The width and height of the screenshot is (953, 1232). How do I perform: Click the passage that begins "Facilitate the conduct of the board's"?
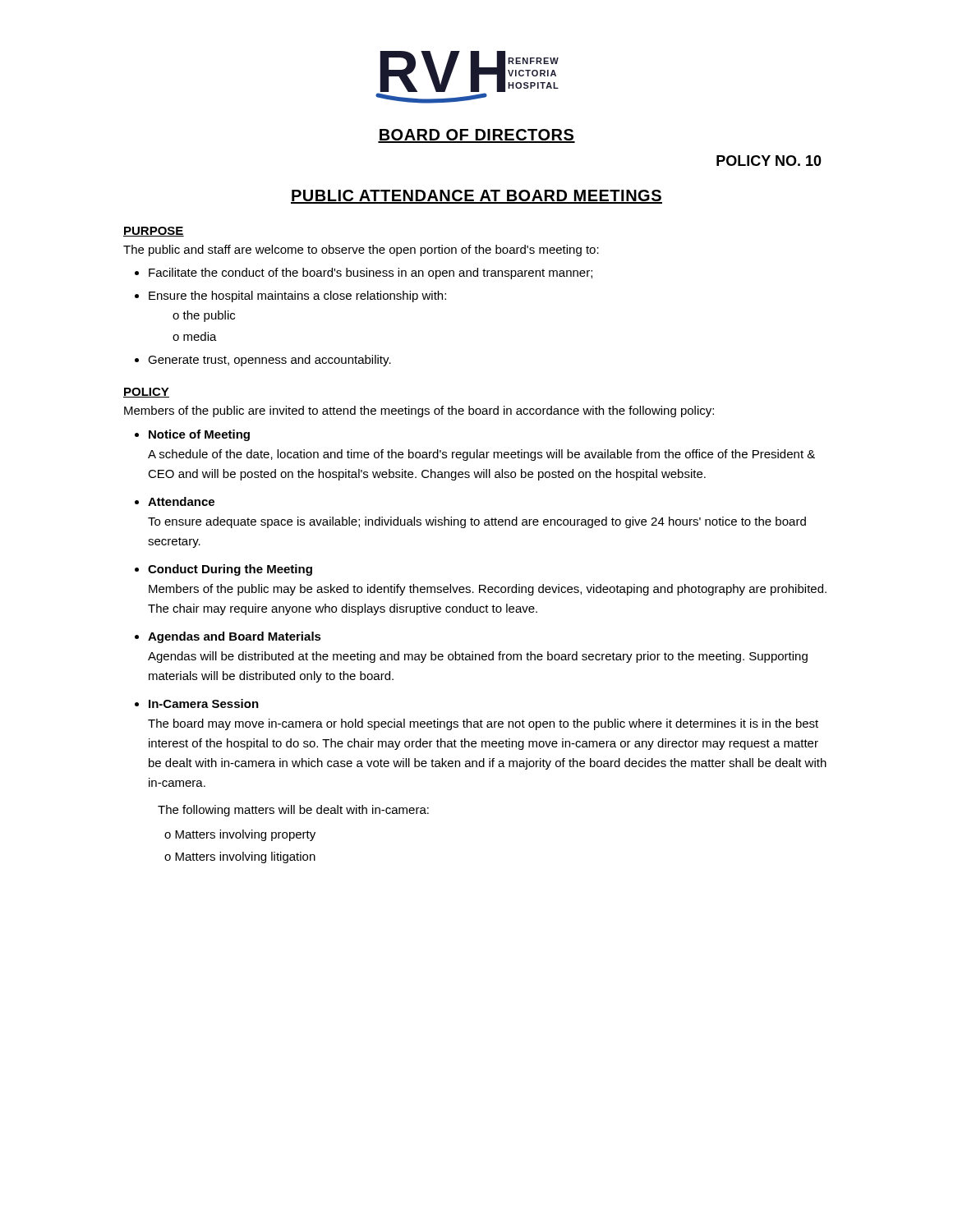click(x=489, y=272)
